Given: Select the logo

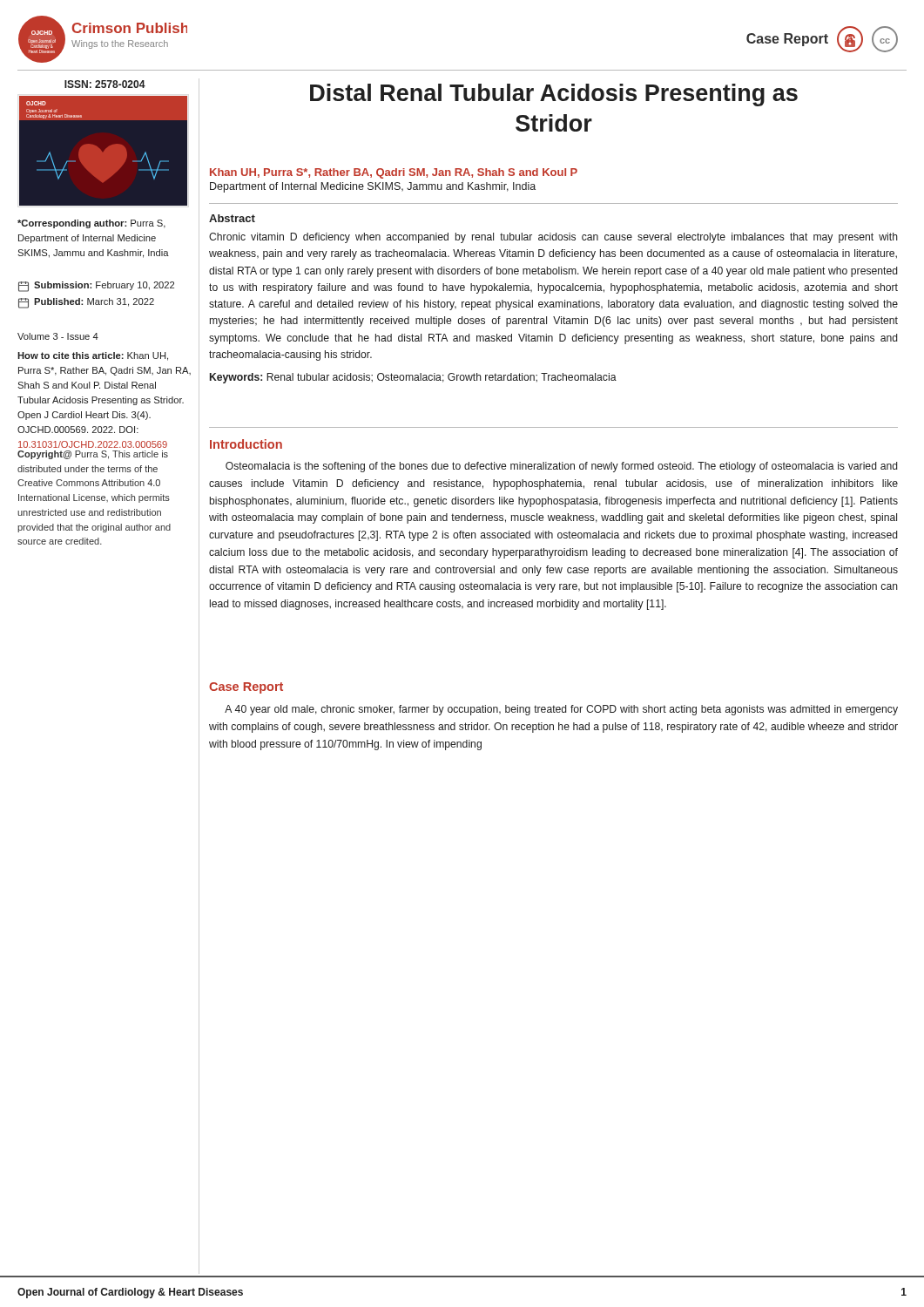Looking at the screenshot, I should [103, 151].
